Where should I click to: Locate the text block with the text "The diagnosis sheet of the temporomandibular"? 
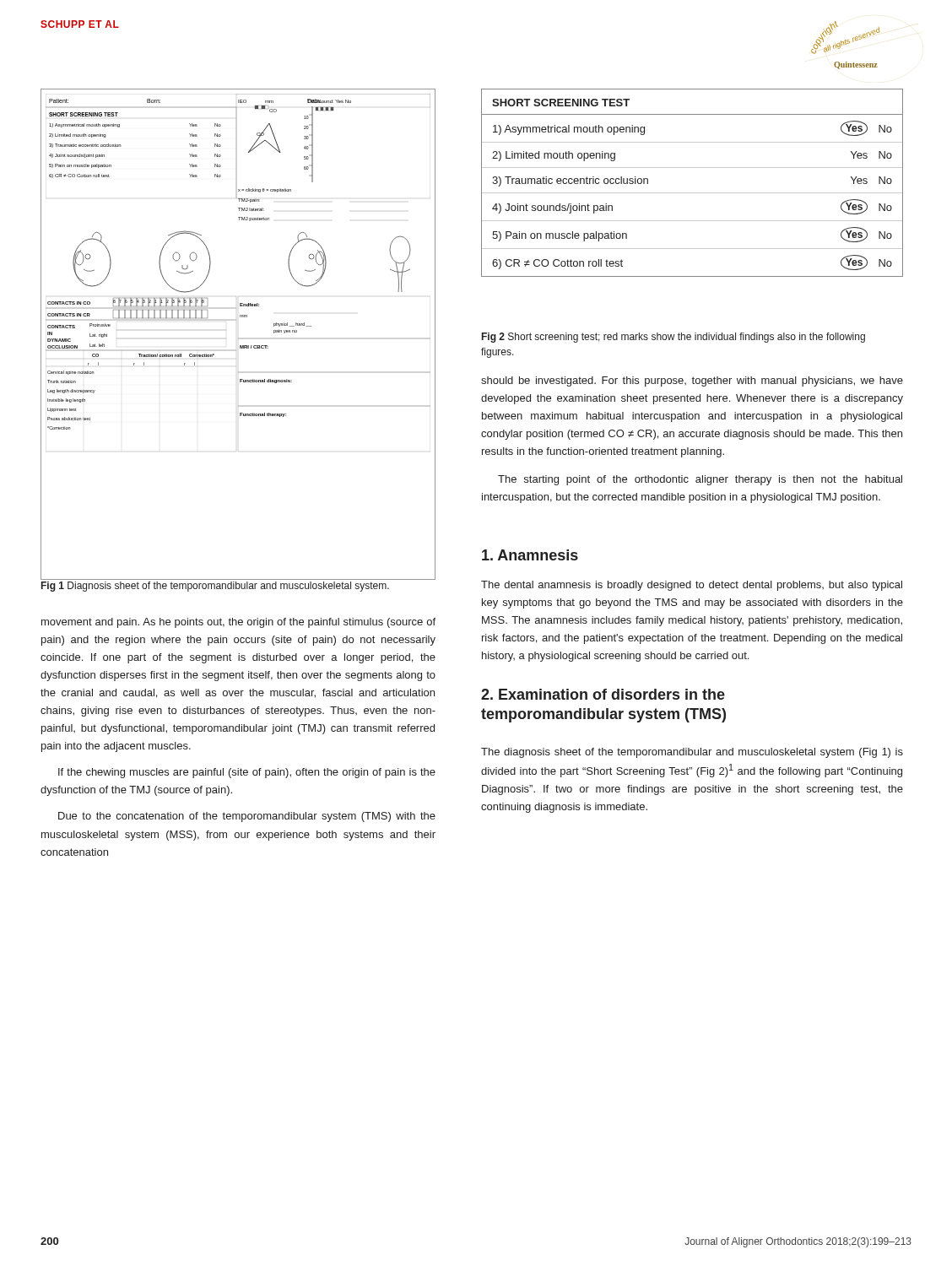tap(692, 779)
